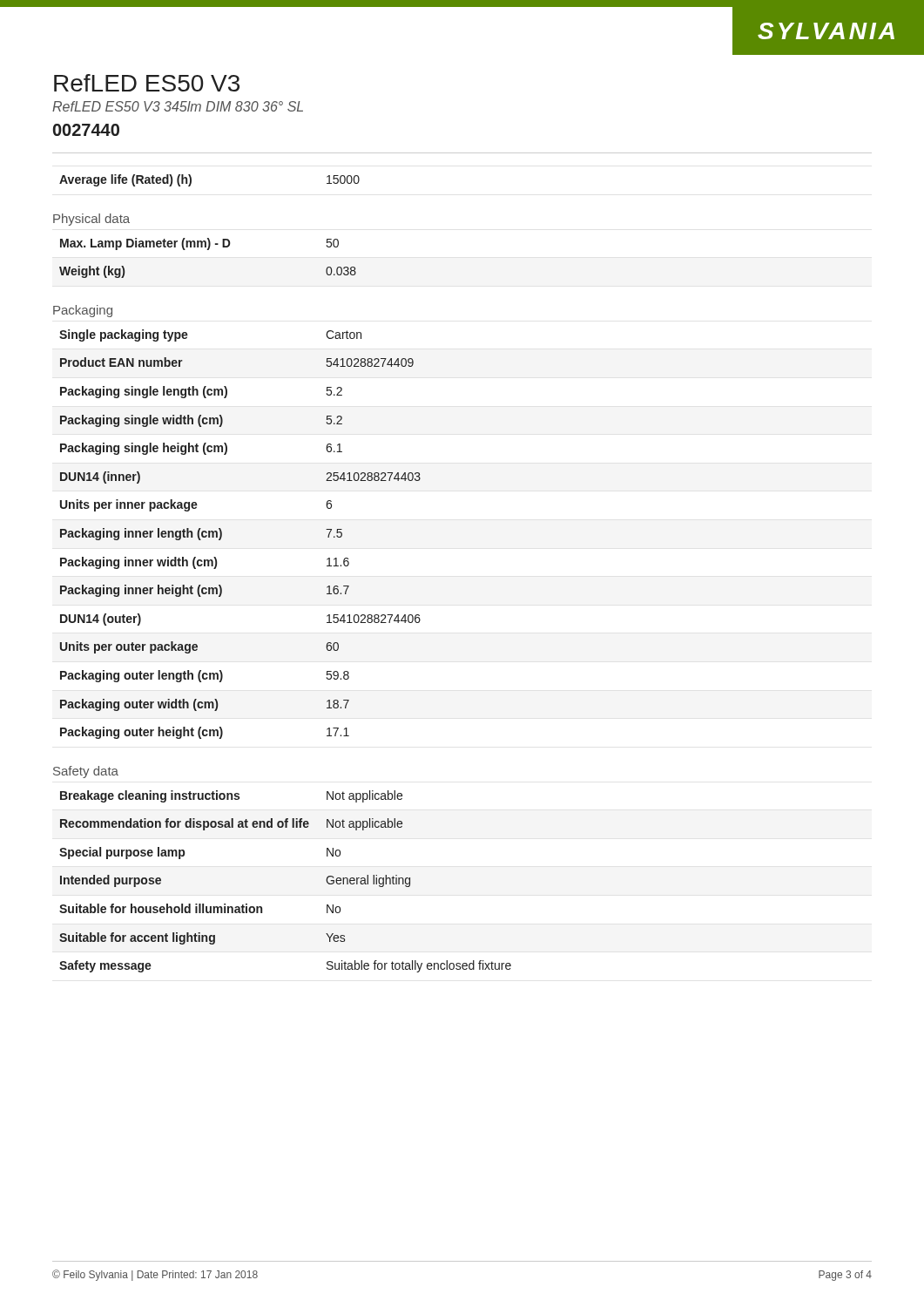Click on the text starting "Safety data"
The height and width of the screenshot is (1307, 924).
(85, 770)
